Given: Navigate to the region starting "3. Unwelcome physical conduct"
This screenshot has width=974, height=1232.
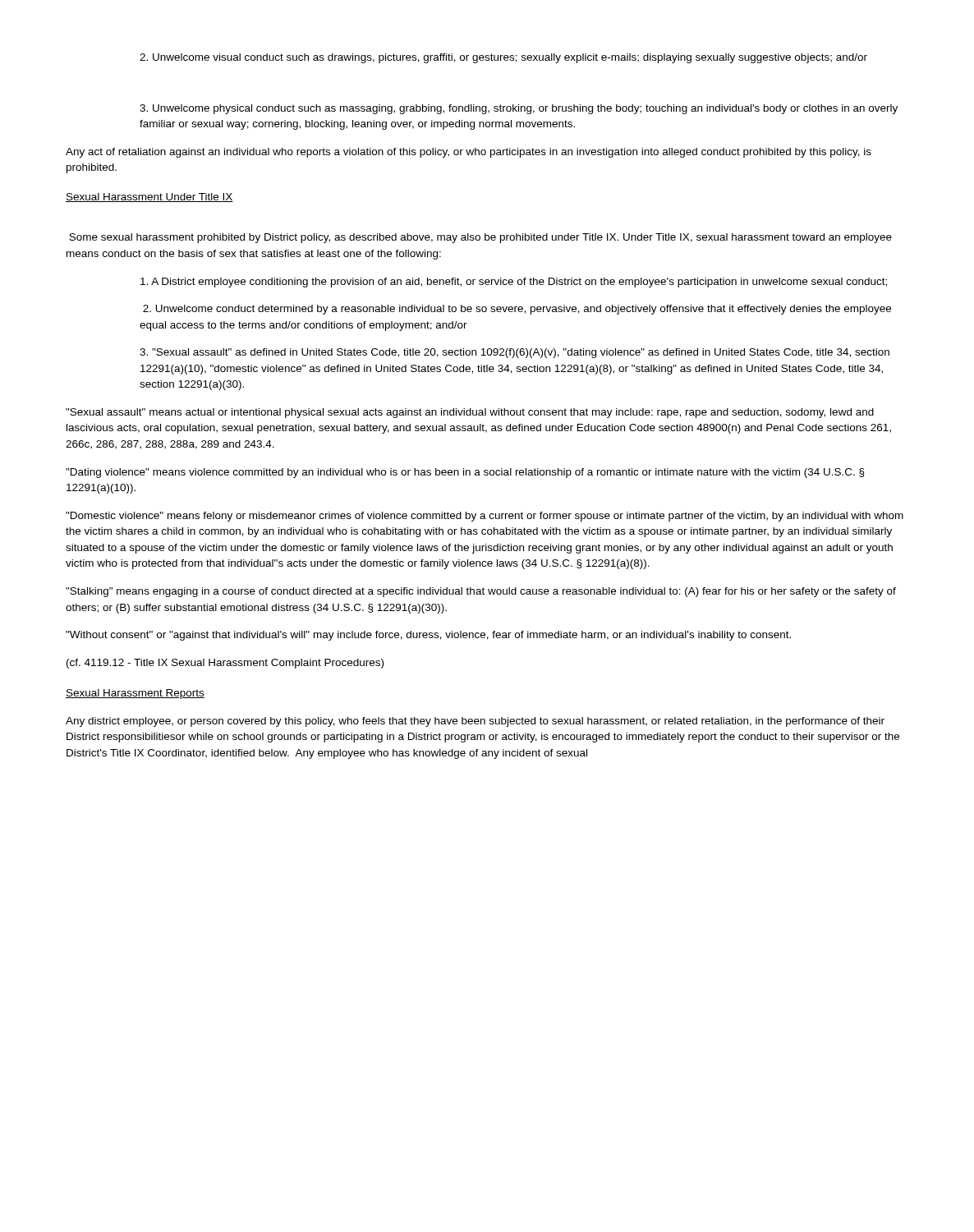Looking at the screenshot, I should tap(519, 116).
